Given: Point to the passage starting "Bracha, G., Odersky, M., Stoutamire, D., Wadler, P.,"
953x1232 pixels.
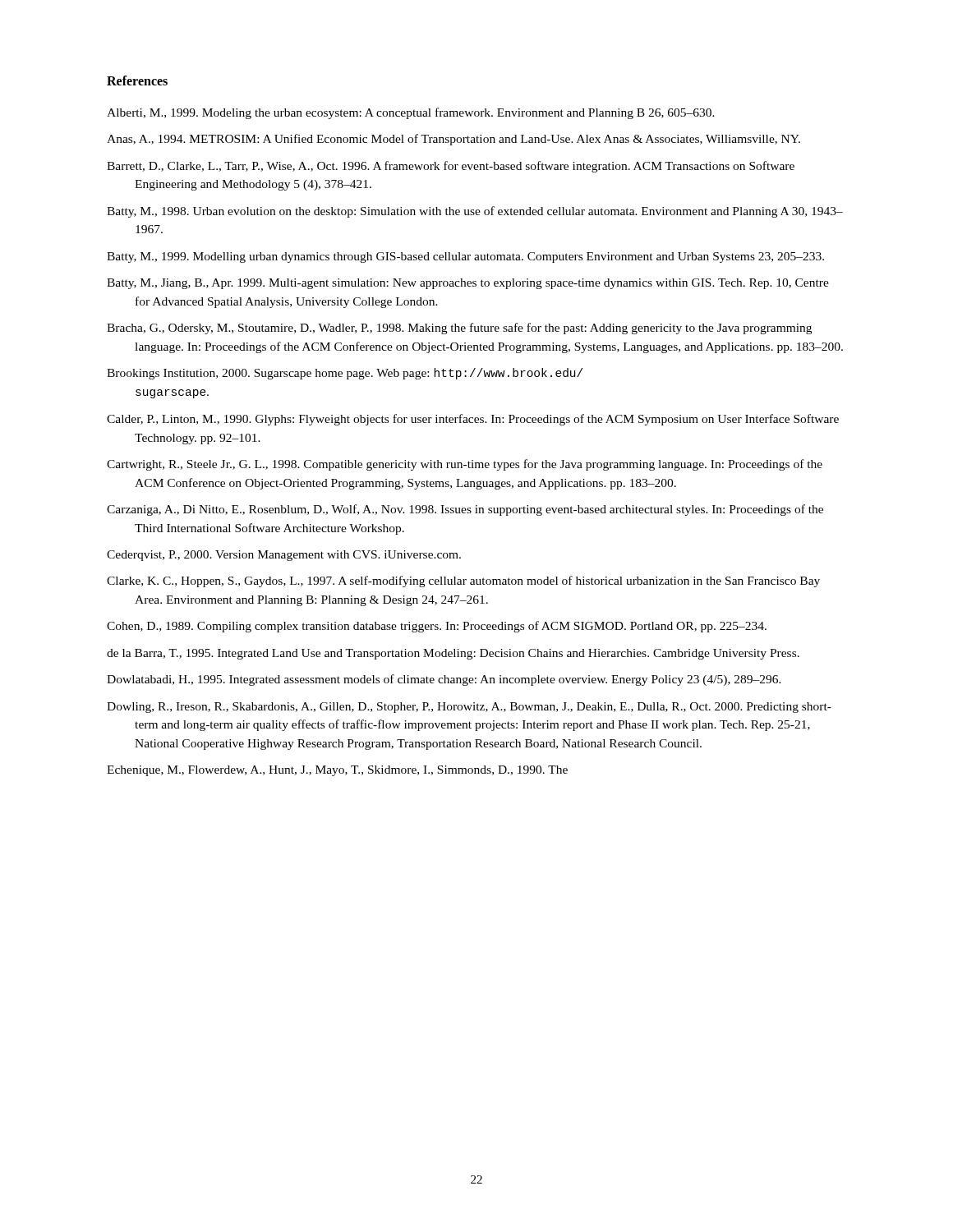Looking at the screenshot, I should [475, 337].
